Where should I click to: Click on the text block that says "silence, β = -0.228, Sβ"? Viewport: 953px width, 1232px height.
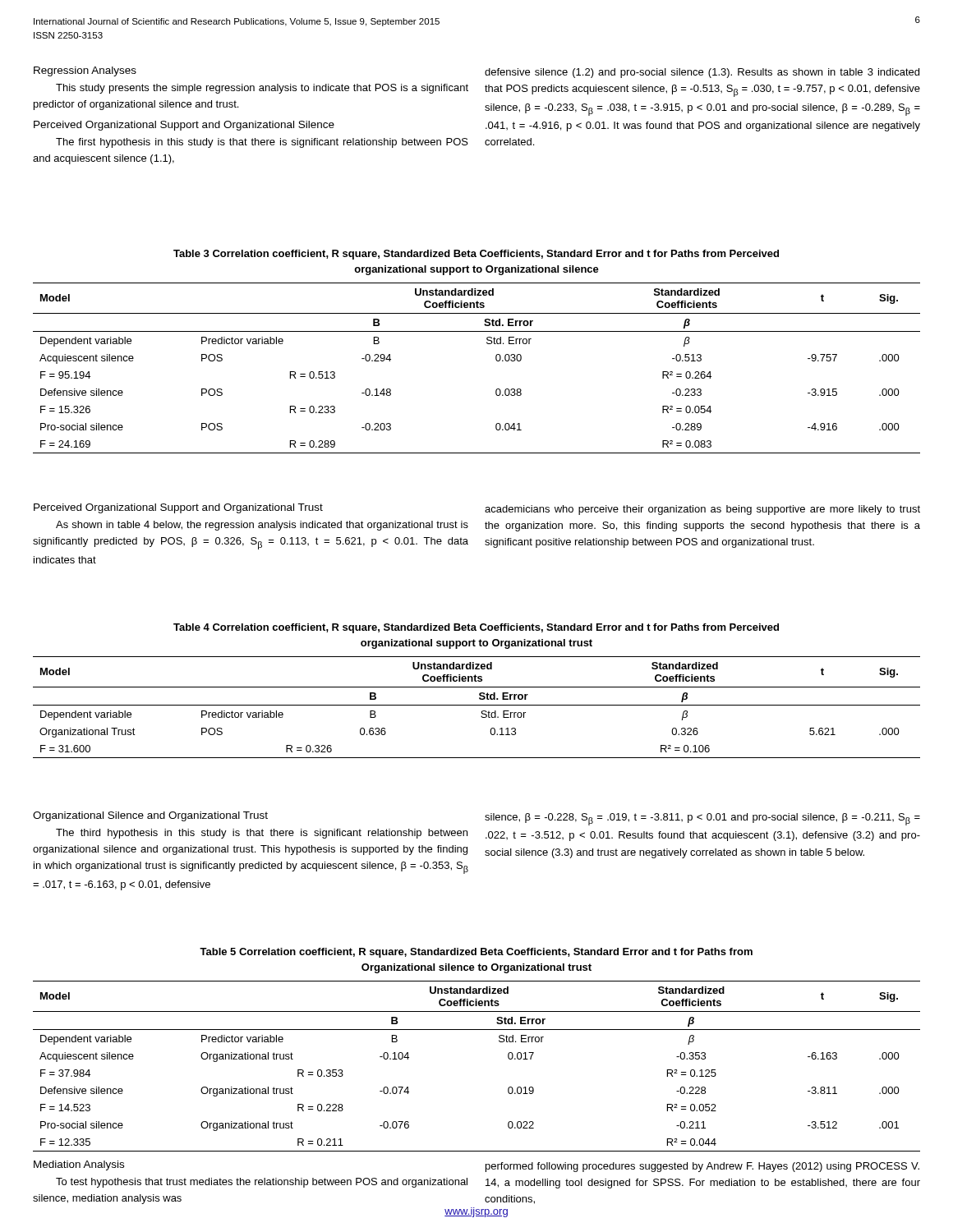click(702, 834)
